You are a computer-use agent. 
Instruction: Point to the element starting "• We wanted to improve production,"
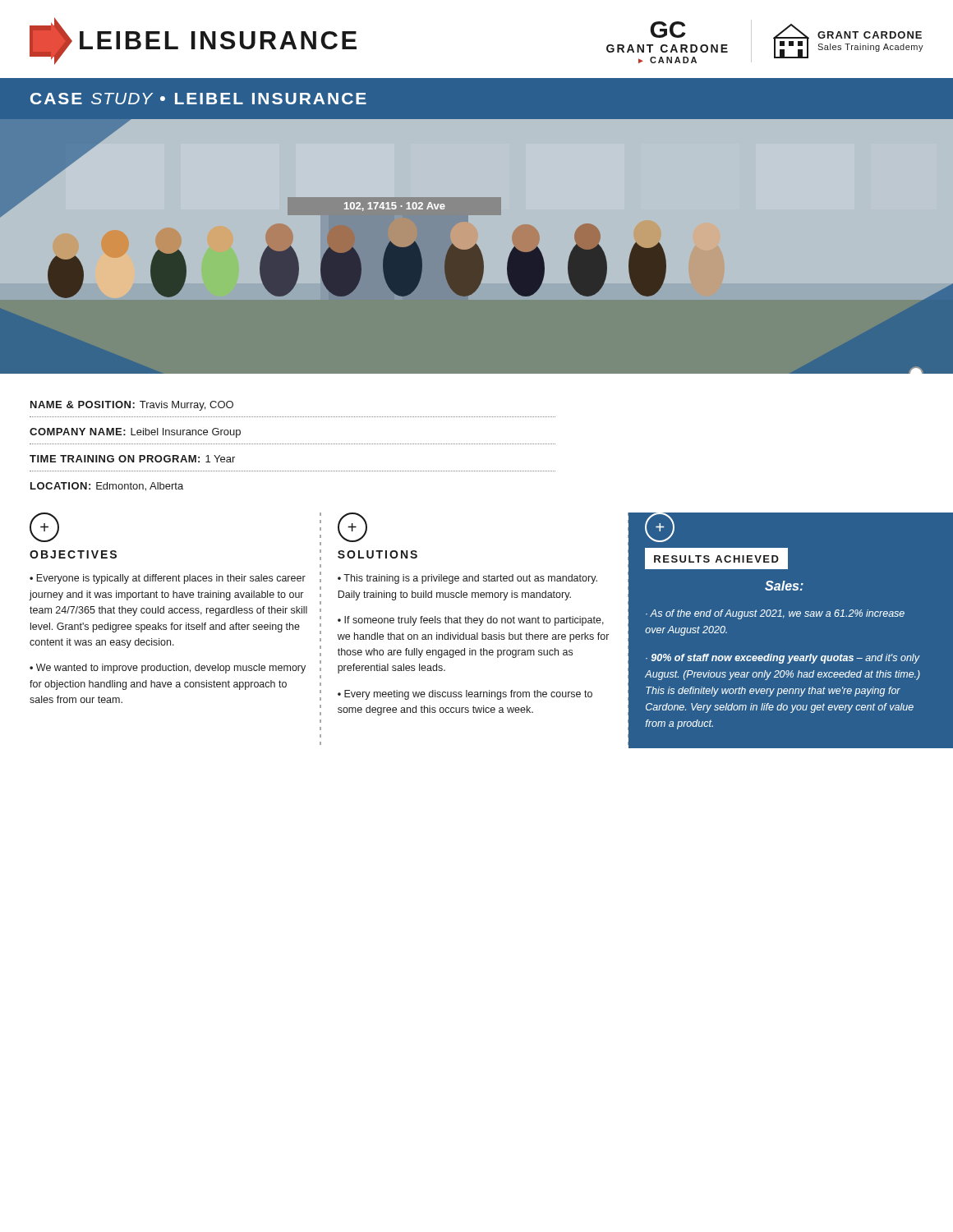(x=168, y=684)
